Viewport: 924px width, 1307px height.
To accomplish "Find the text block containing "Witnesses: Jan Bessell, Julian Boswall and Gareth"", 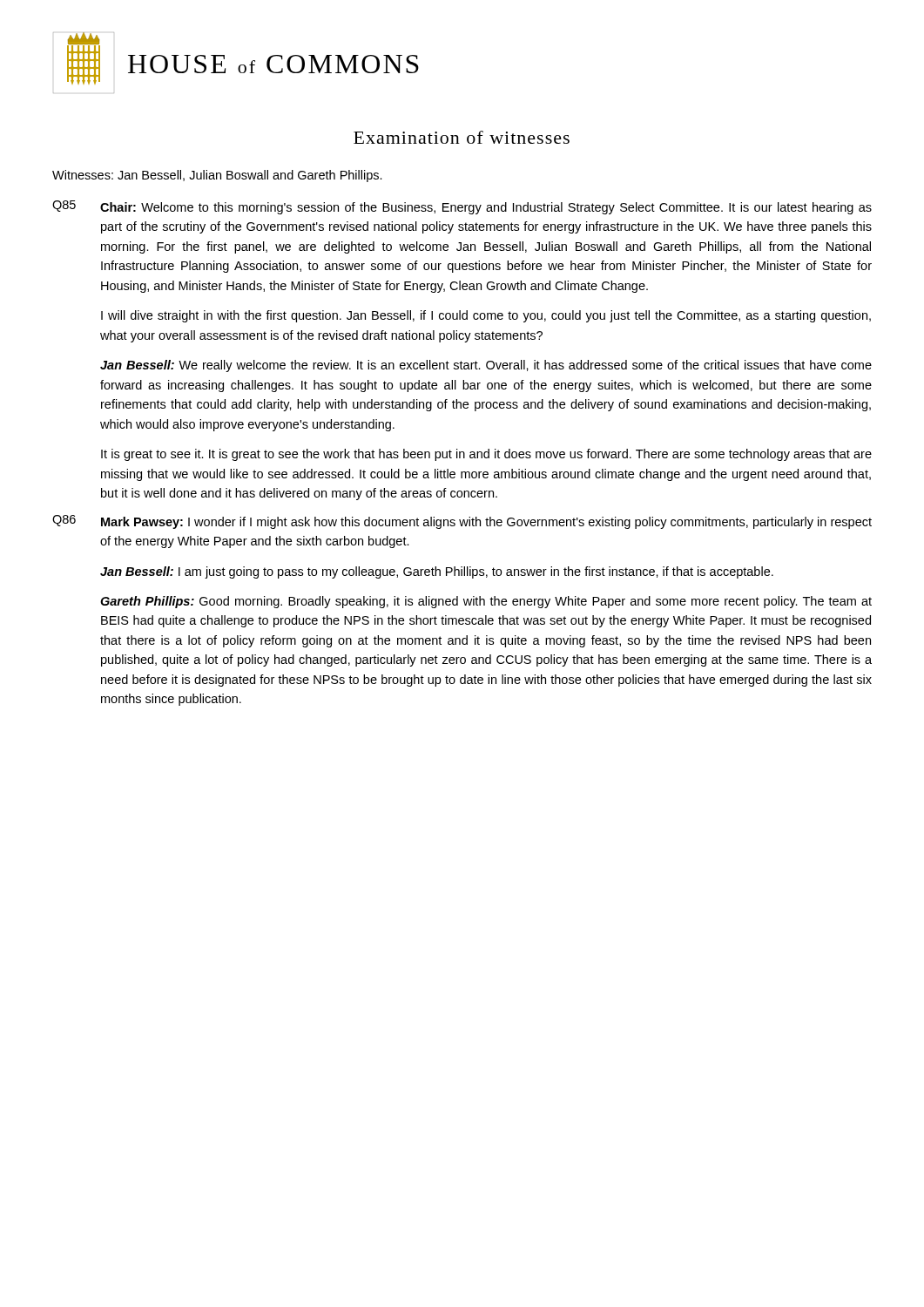I will [x=218, y=175].
